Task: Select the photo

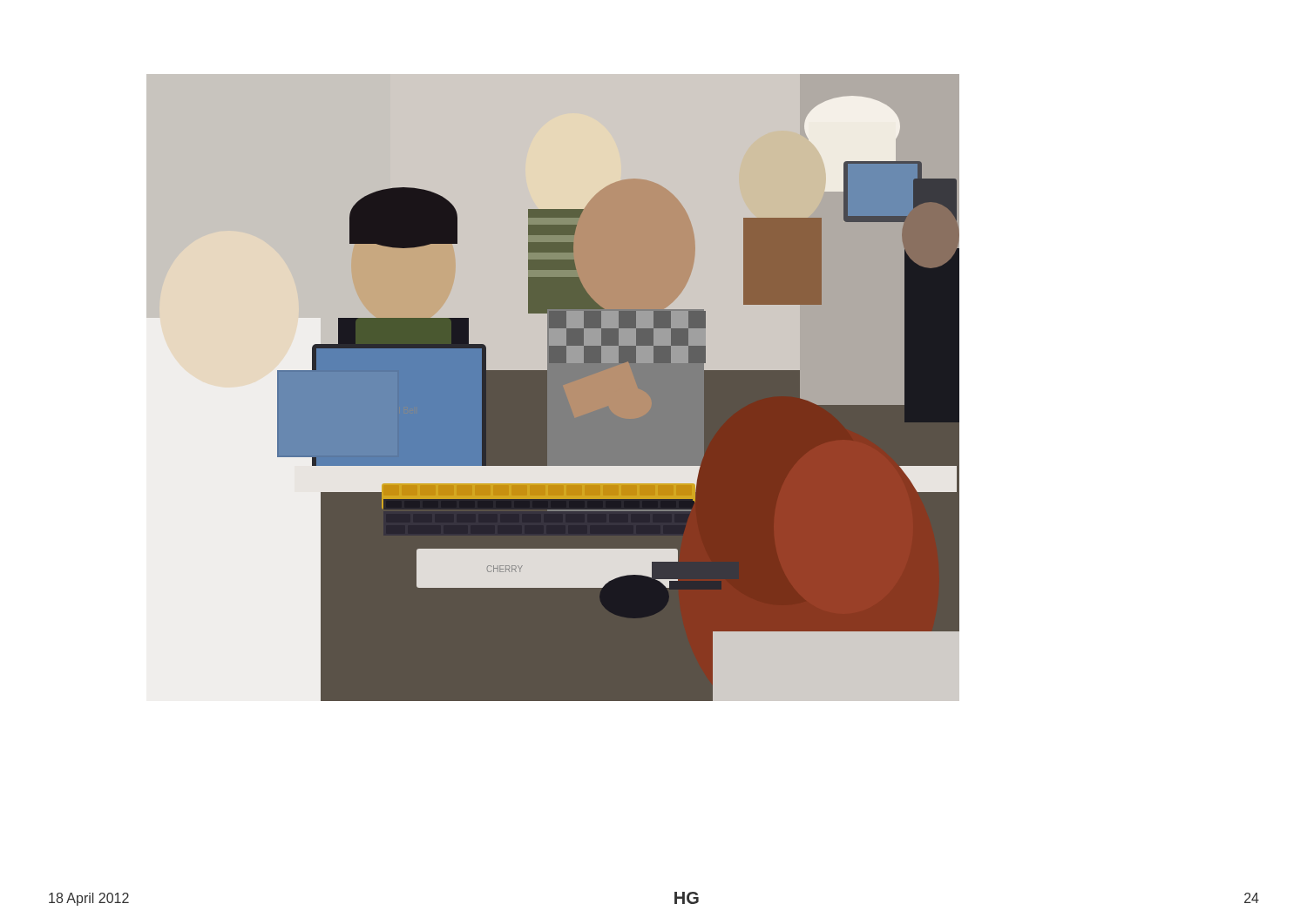Action: tap(553, 388)
